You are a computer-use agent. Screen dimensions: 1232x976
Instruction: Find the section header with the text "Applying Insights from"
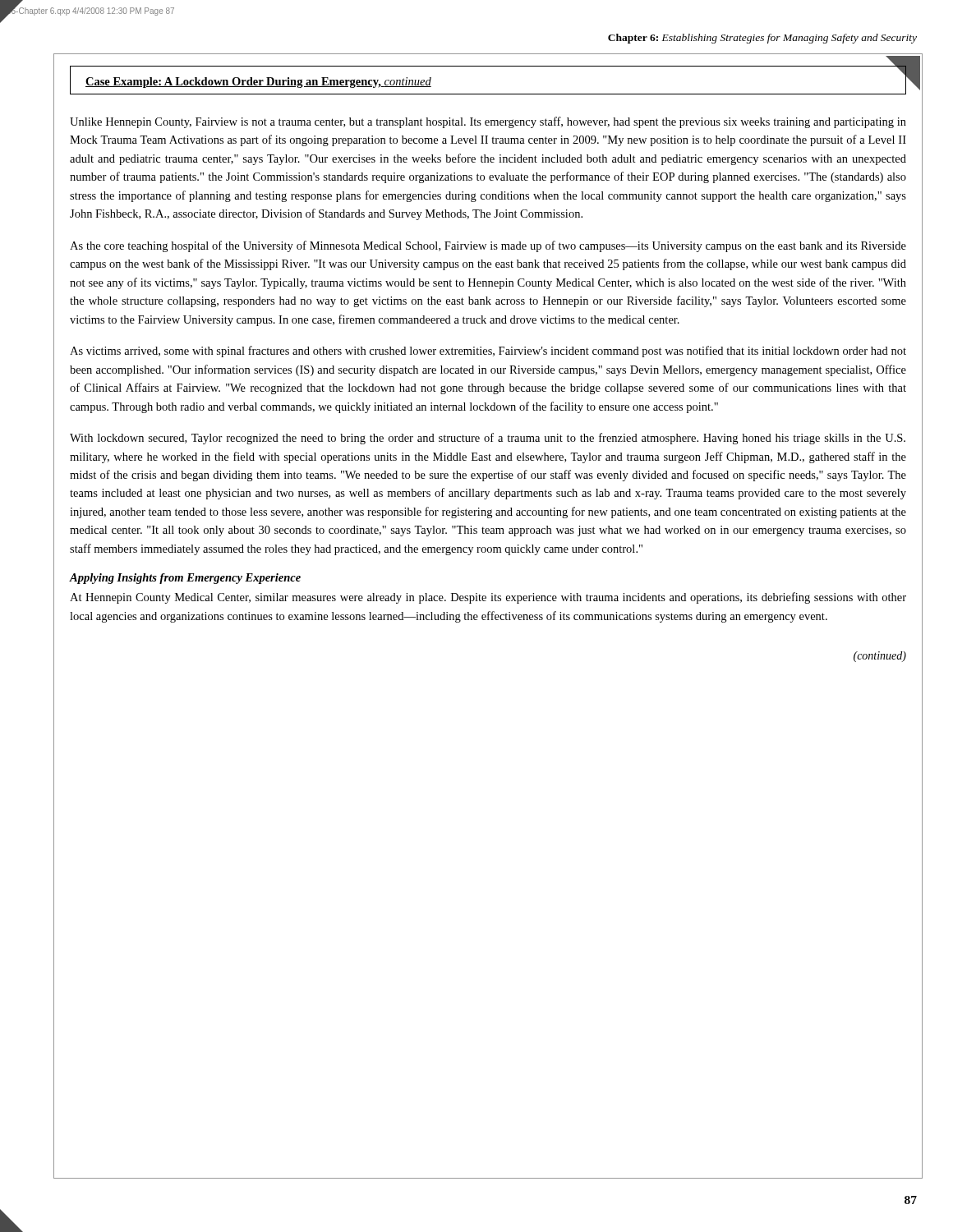(185, 578)
